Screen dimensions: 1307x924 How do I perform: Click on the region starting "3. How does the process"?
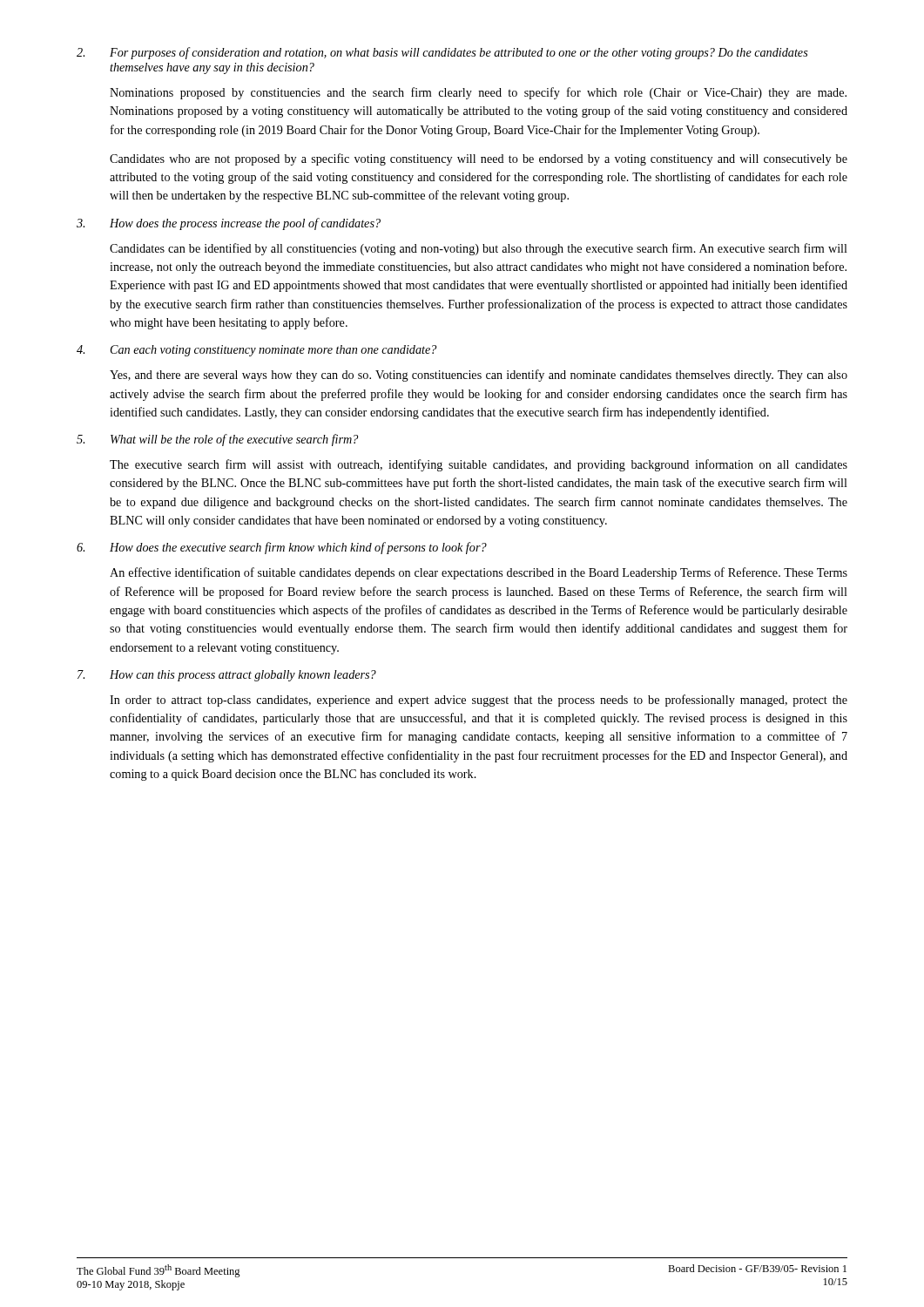(229, 223)
